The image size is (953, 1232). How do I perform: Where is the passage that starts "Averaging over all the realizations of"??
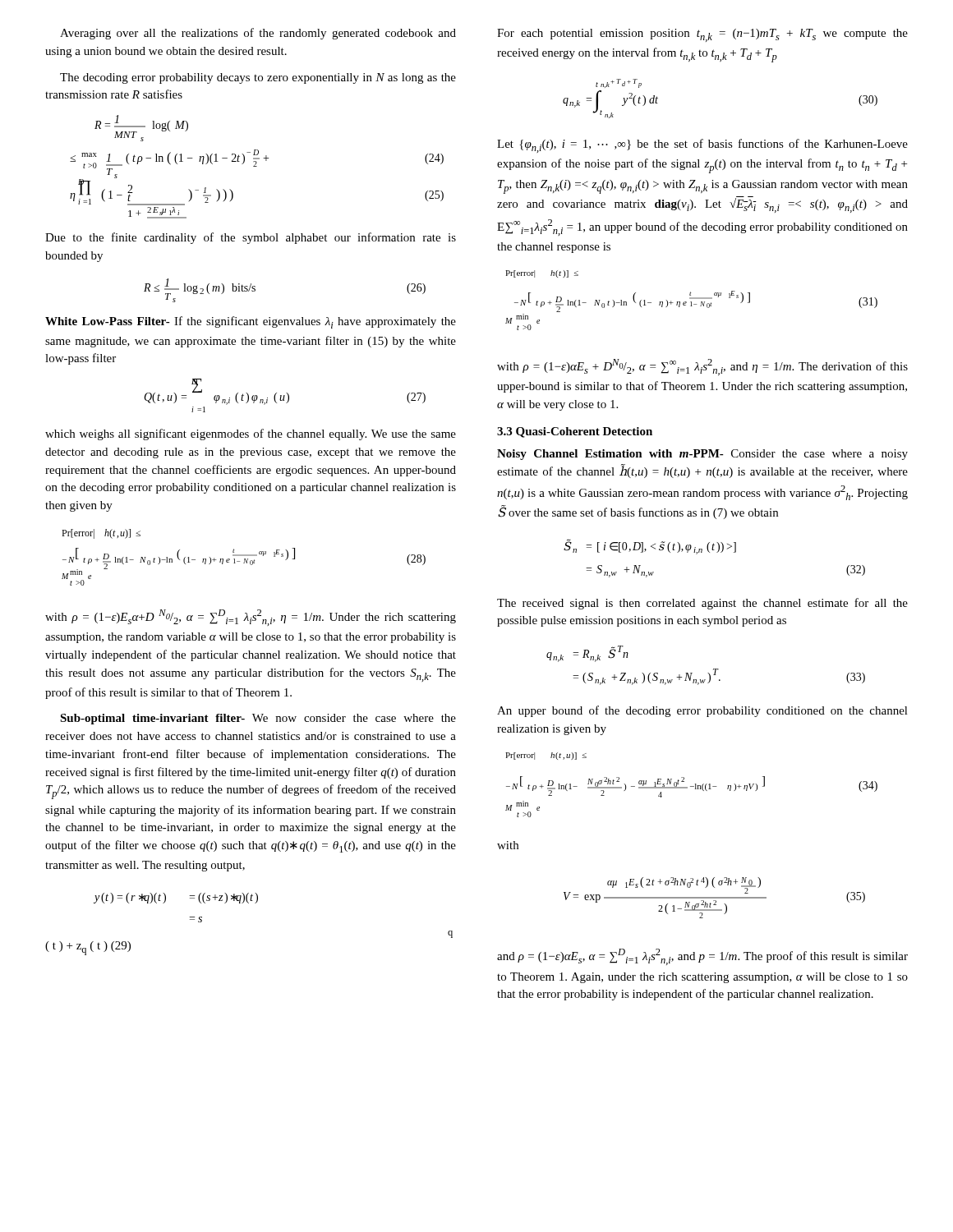251,42
